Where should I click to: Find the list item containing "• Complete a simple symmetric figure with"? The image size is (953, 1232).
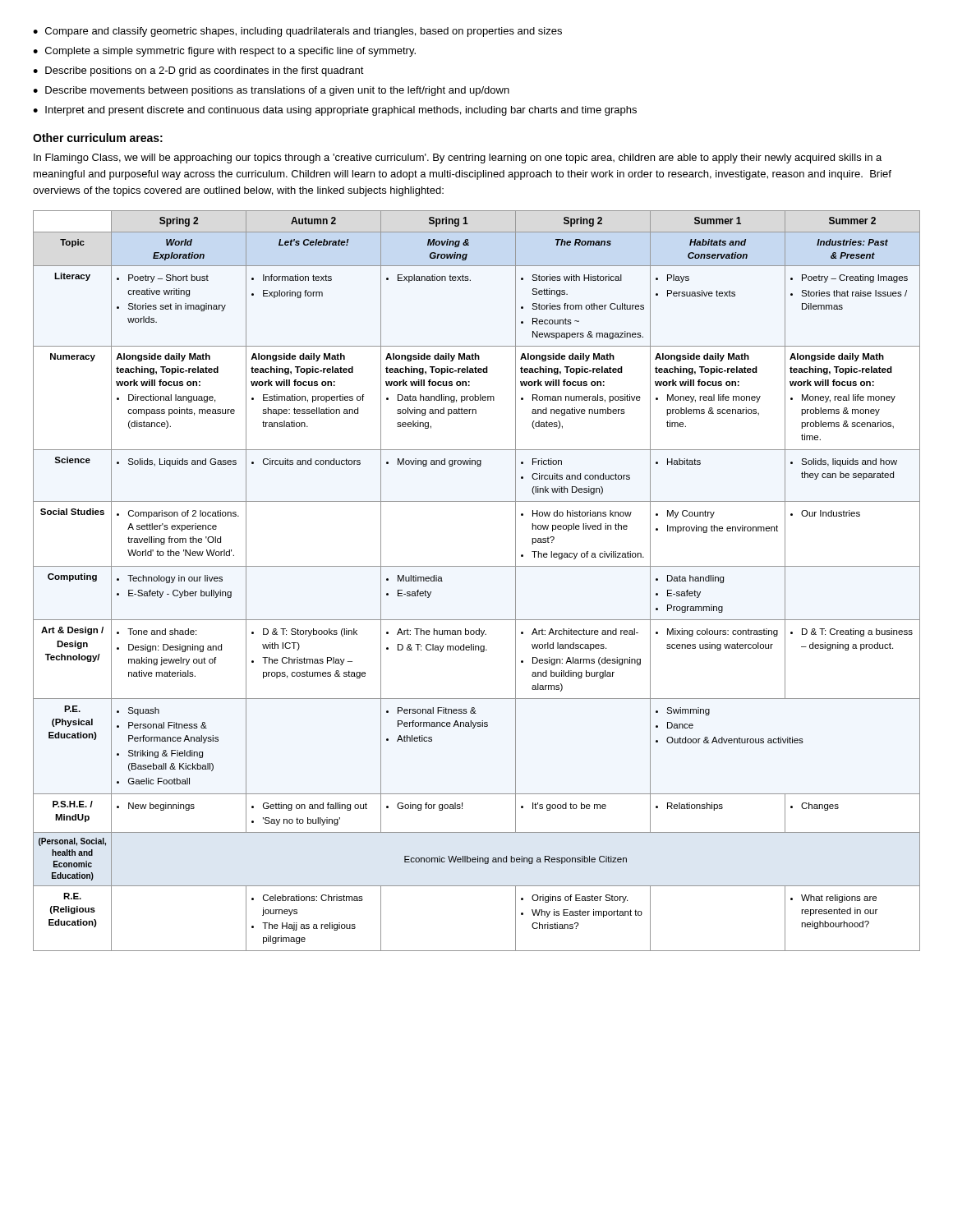coord(225,52)
